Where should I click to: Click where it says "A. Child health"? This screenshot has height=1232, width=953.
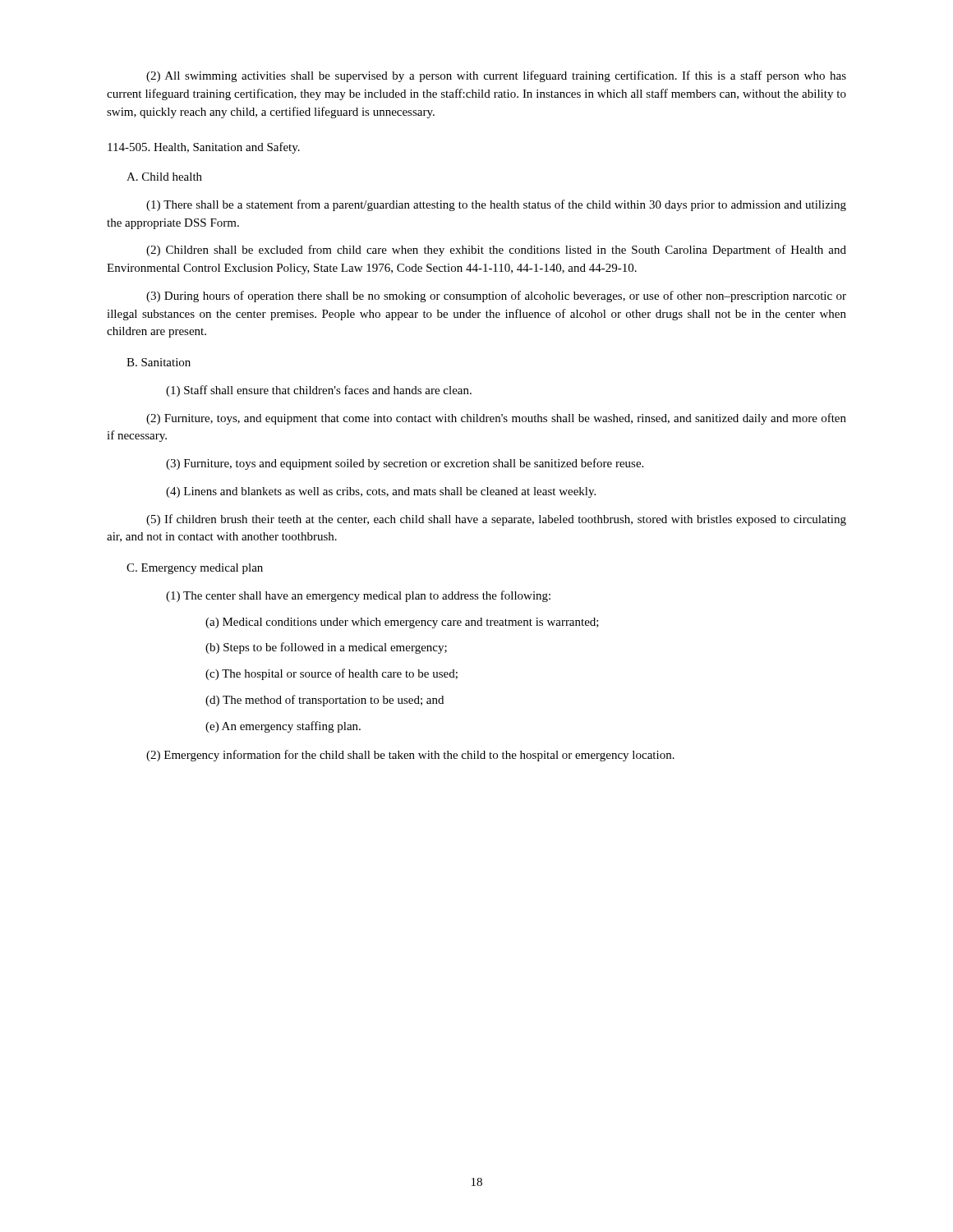(x=164, y=177)
